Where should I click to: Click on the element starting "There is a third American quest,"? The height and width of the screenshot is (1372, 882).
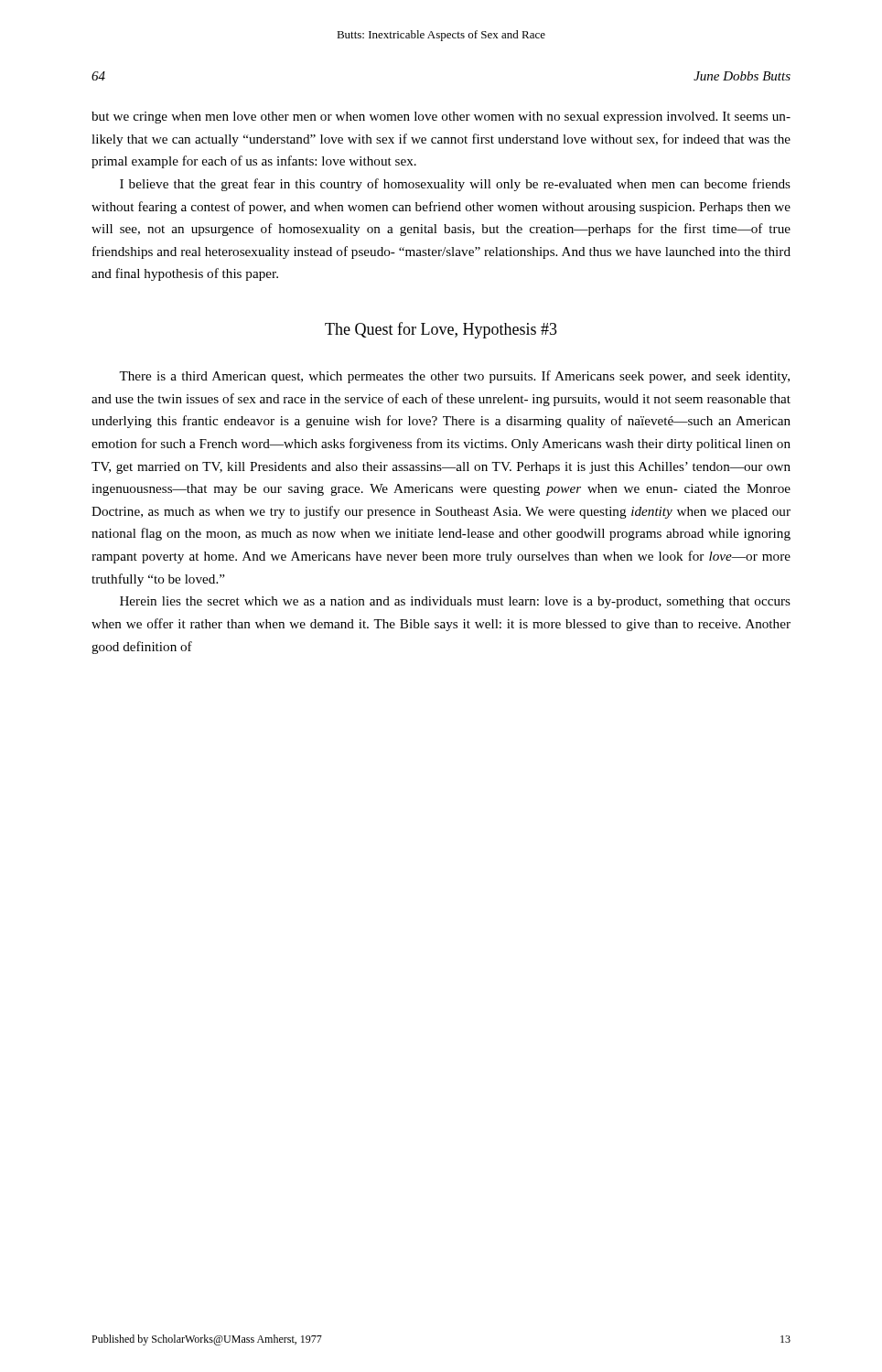pyautogui.click(x=441, y=511)
